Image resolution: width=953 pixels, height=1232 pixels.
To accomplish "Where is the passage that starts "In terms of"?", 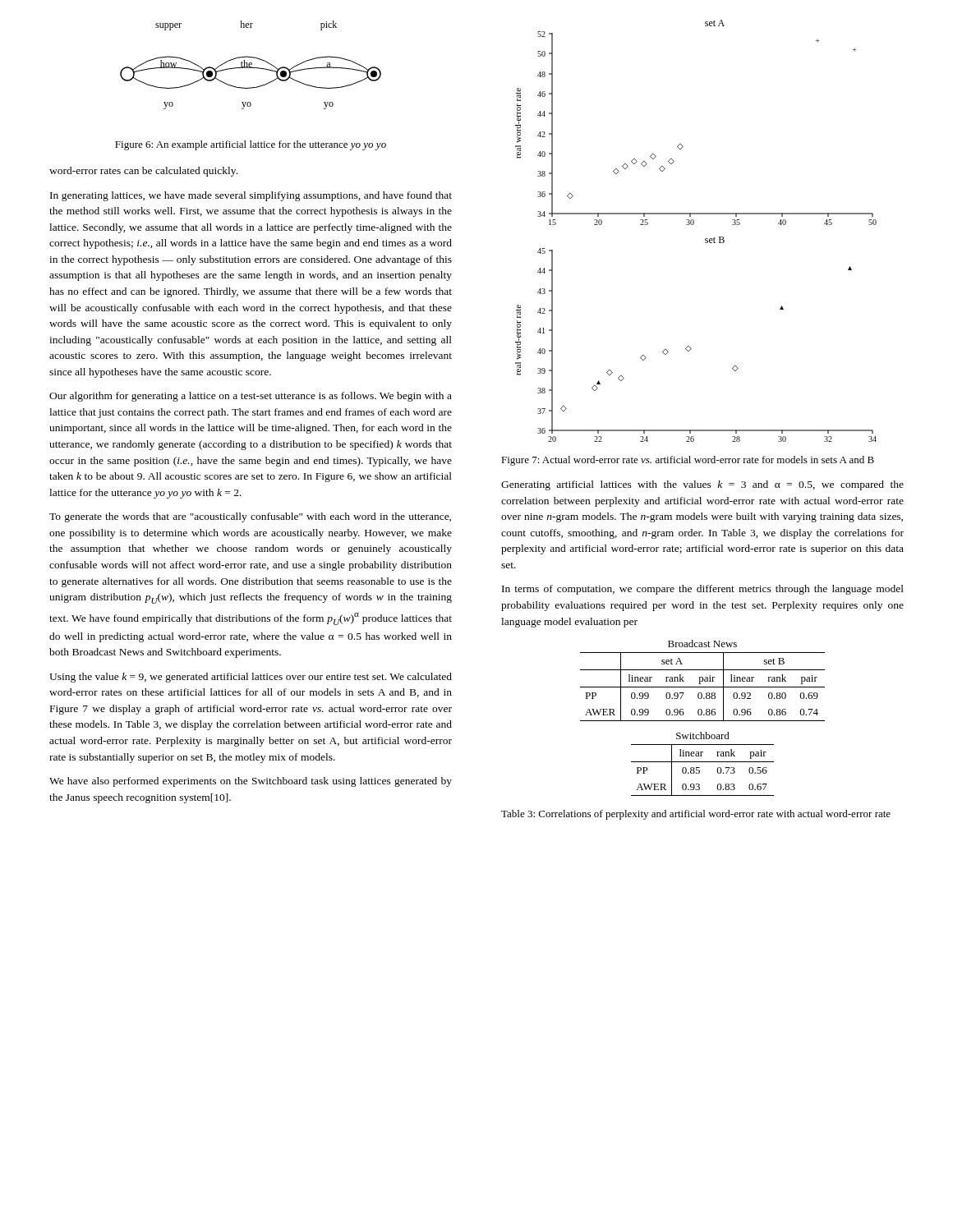I will tap(702, 605).
